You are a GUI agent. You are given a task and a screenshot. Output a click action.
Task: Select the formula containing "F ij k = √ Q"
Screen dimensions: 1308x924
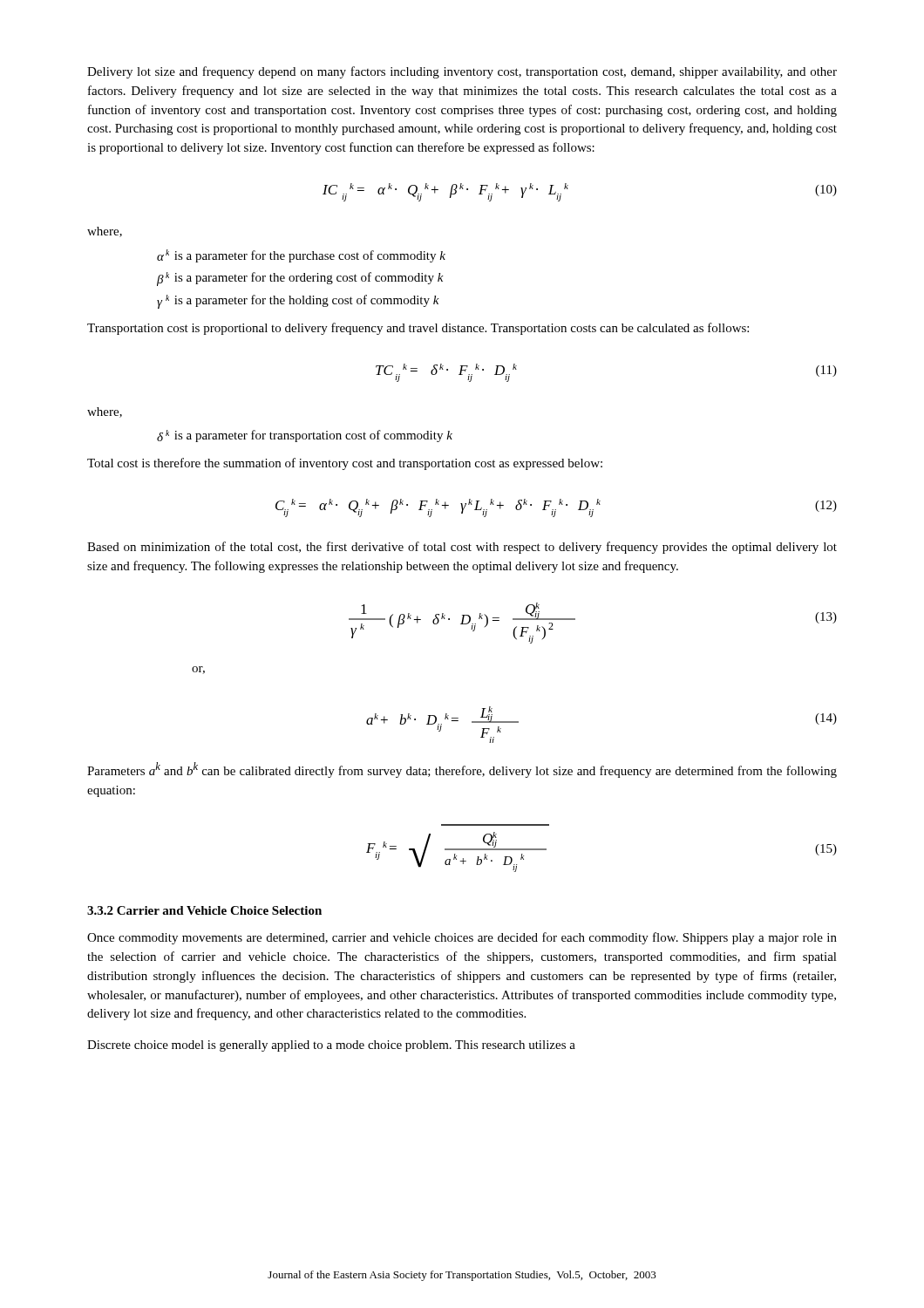coord(423,852)
